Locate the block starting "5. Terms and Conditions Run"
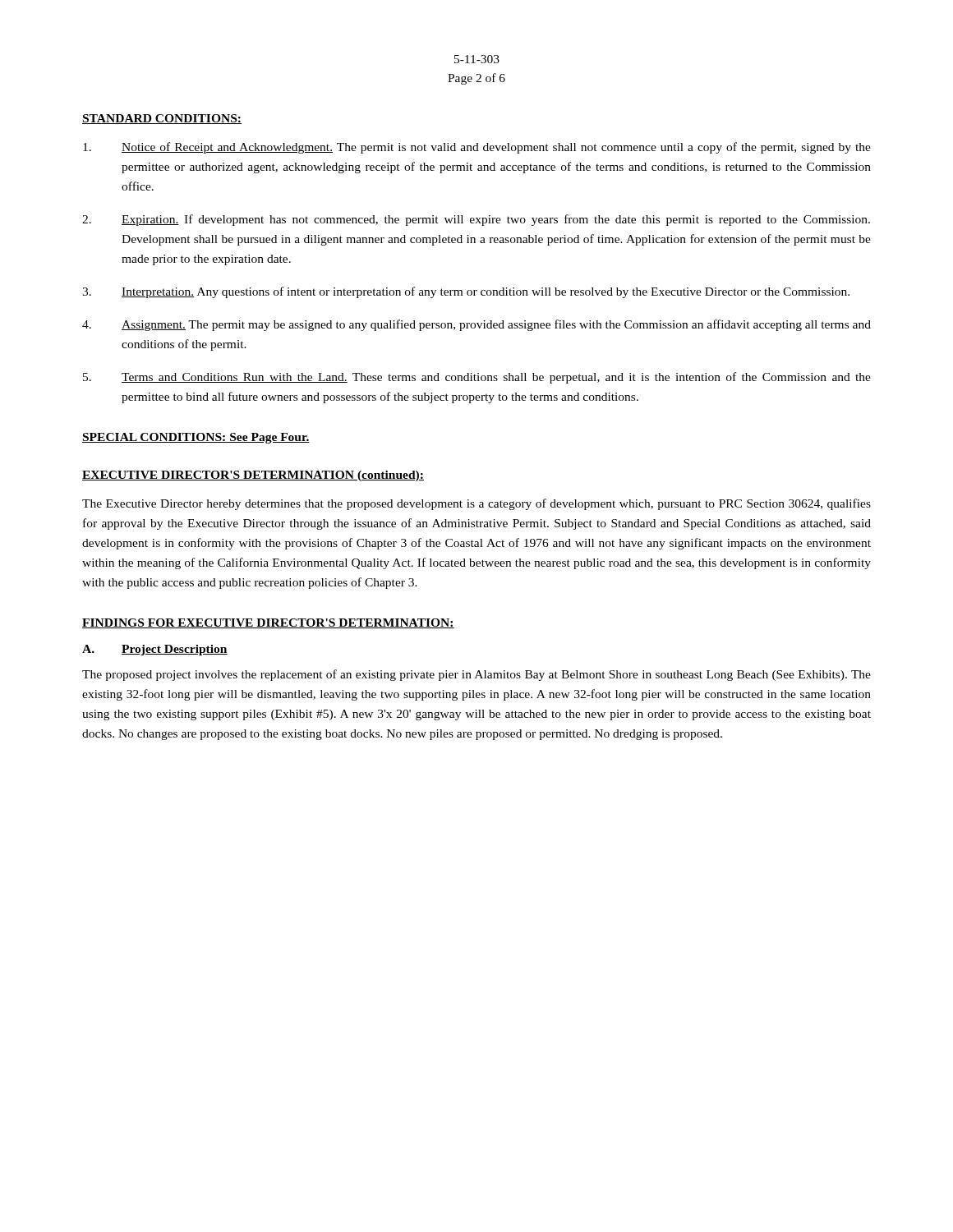Screen dimensions: 1232x953 (476, 387)
